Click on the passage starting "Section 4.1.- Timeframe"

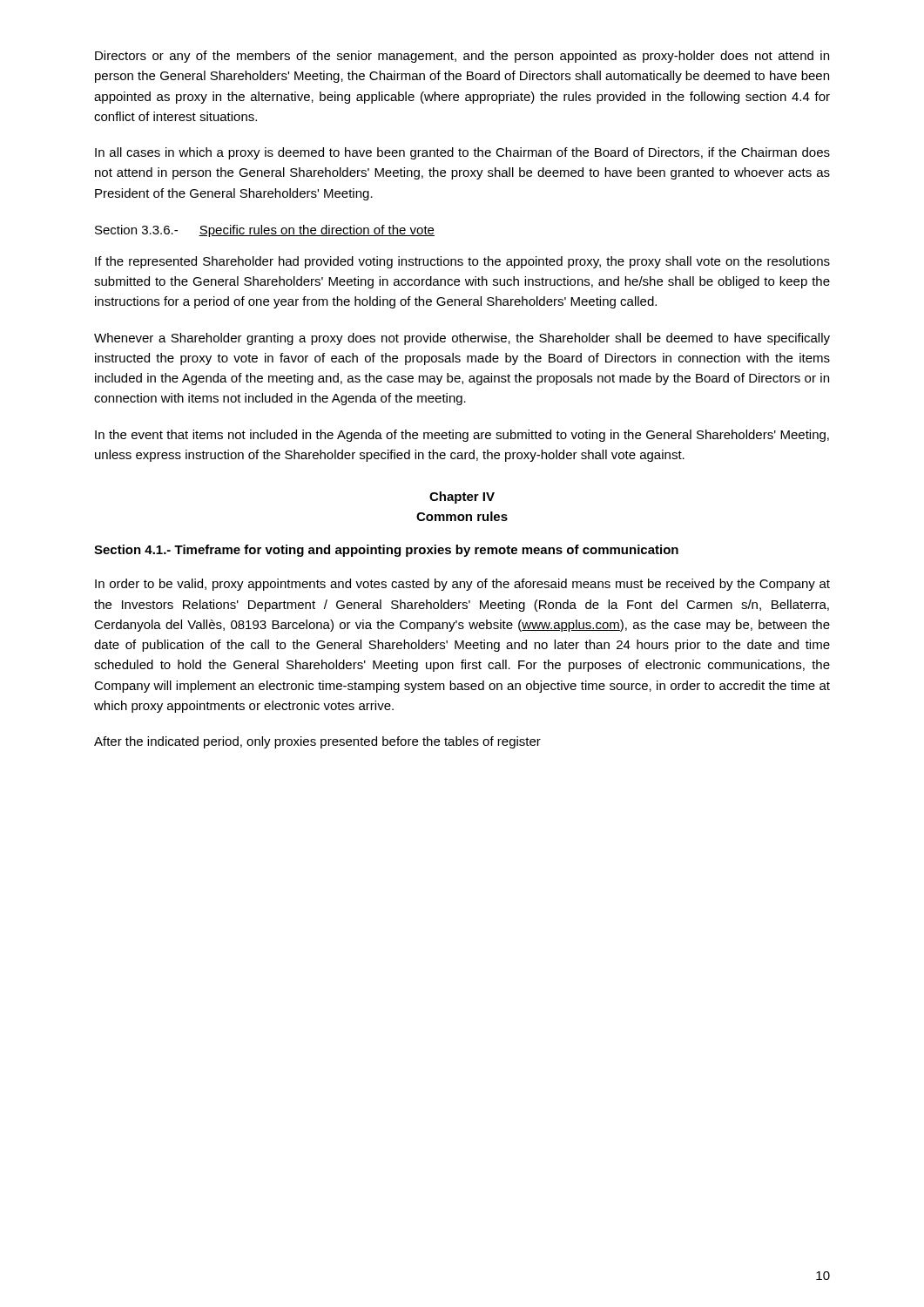(386, 549)
